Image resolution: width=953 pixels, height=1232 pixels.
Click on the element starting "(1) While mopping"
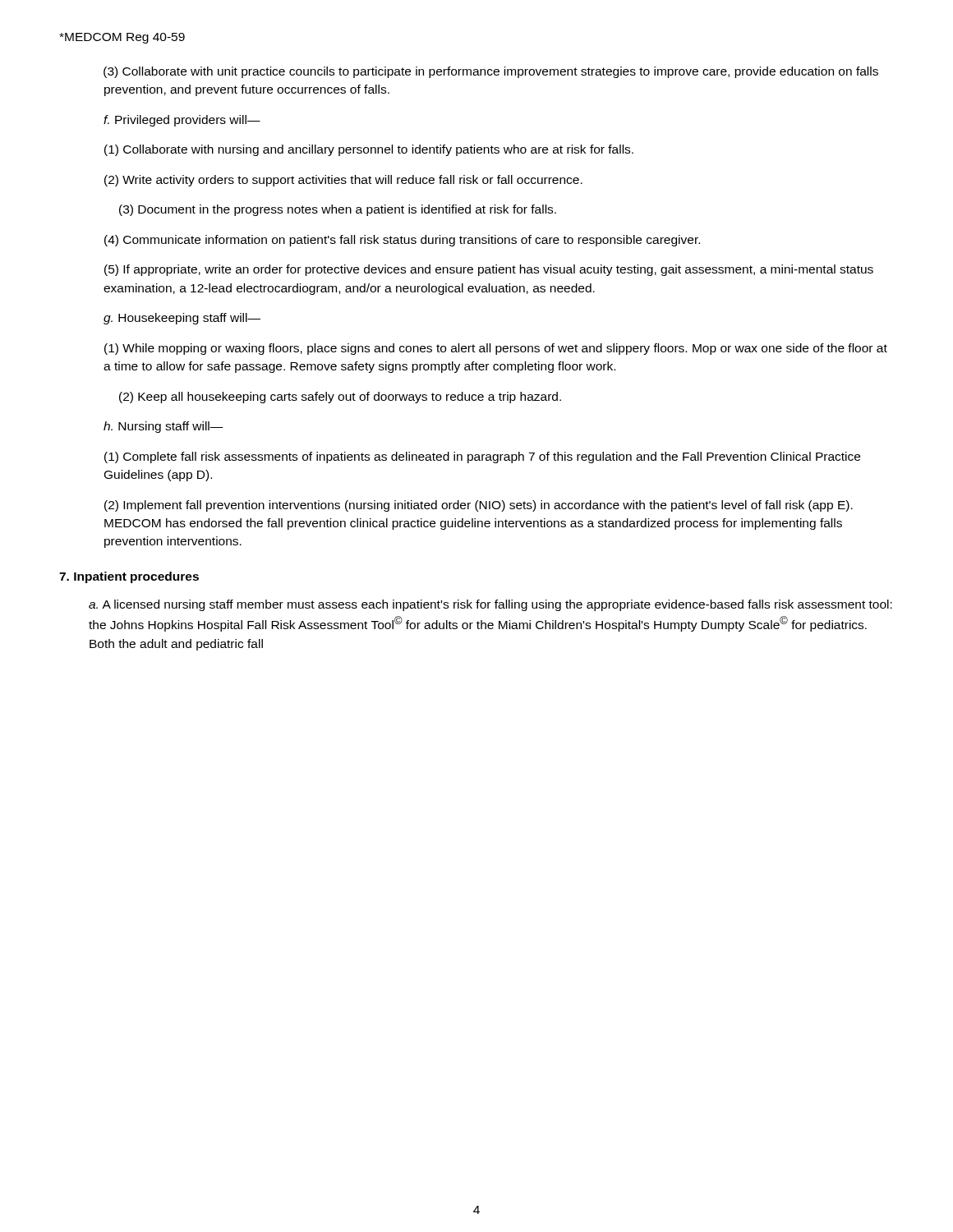pyautogui.click(x=495, y=357)
